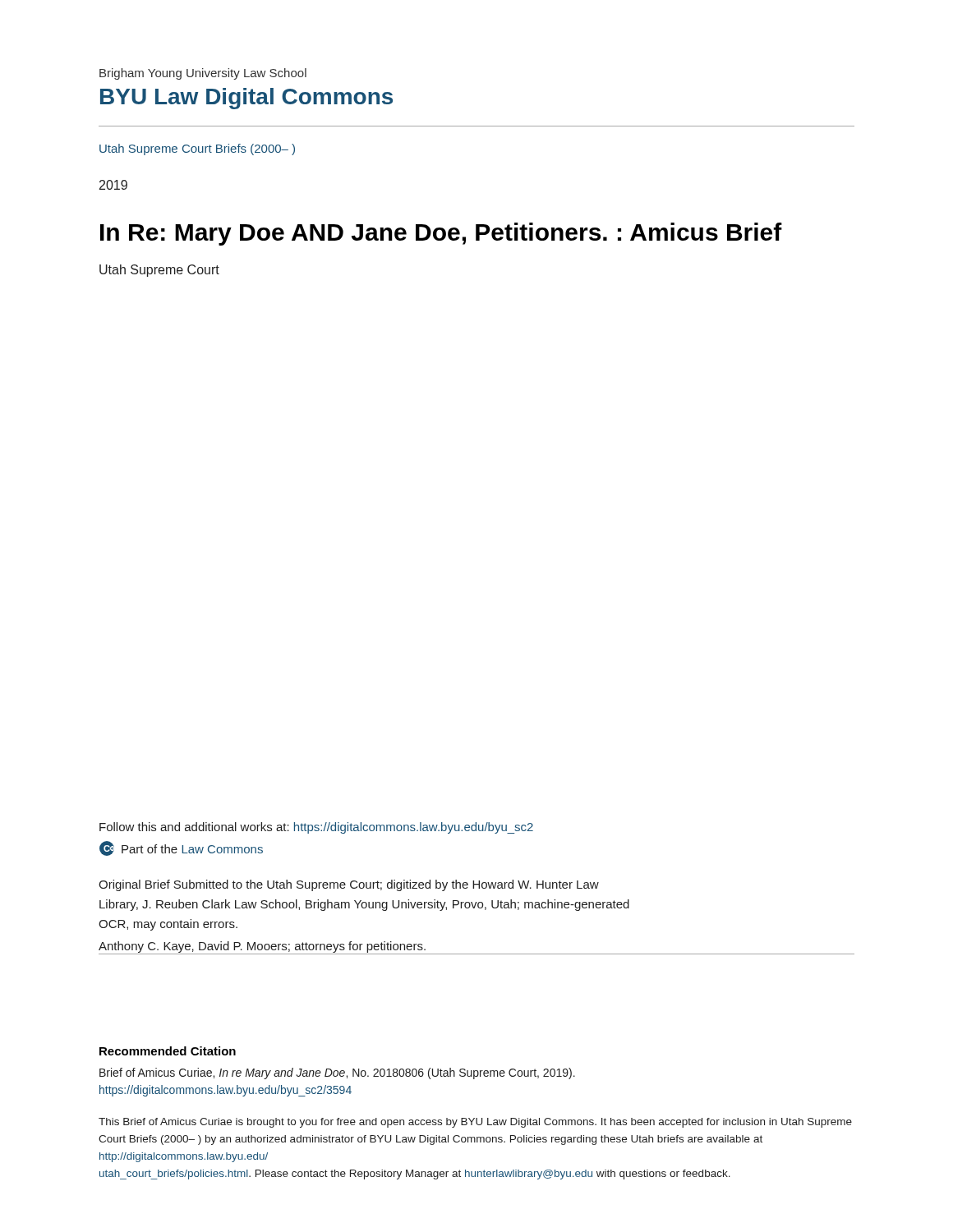This screenshot has height=1232, width=953.
Task: Click the passage that begins "Brief of Amicus Curiae, In re Mary and"
Action: coord(337,1082)
